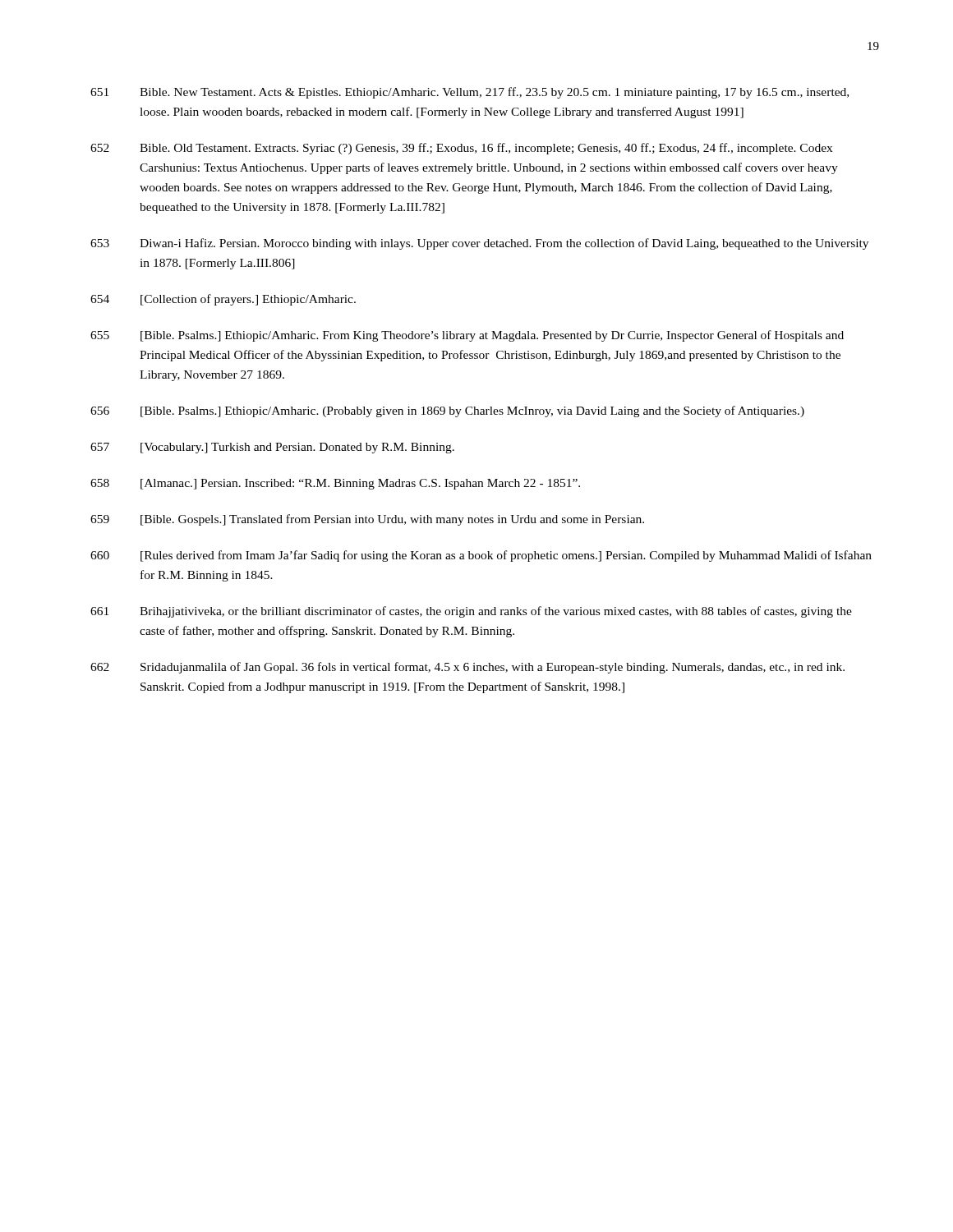Find the list item that reads "656 [Bible. Psalms.] Ethiopic/Amharic. (Probably given in"
Image resolution: width=953 pixels, height=1232 pixels.
[x=485, y=411]
